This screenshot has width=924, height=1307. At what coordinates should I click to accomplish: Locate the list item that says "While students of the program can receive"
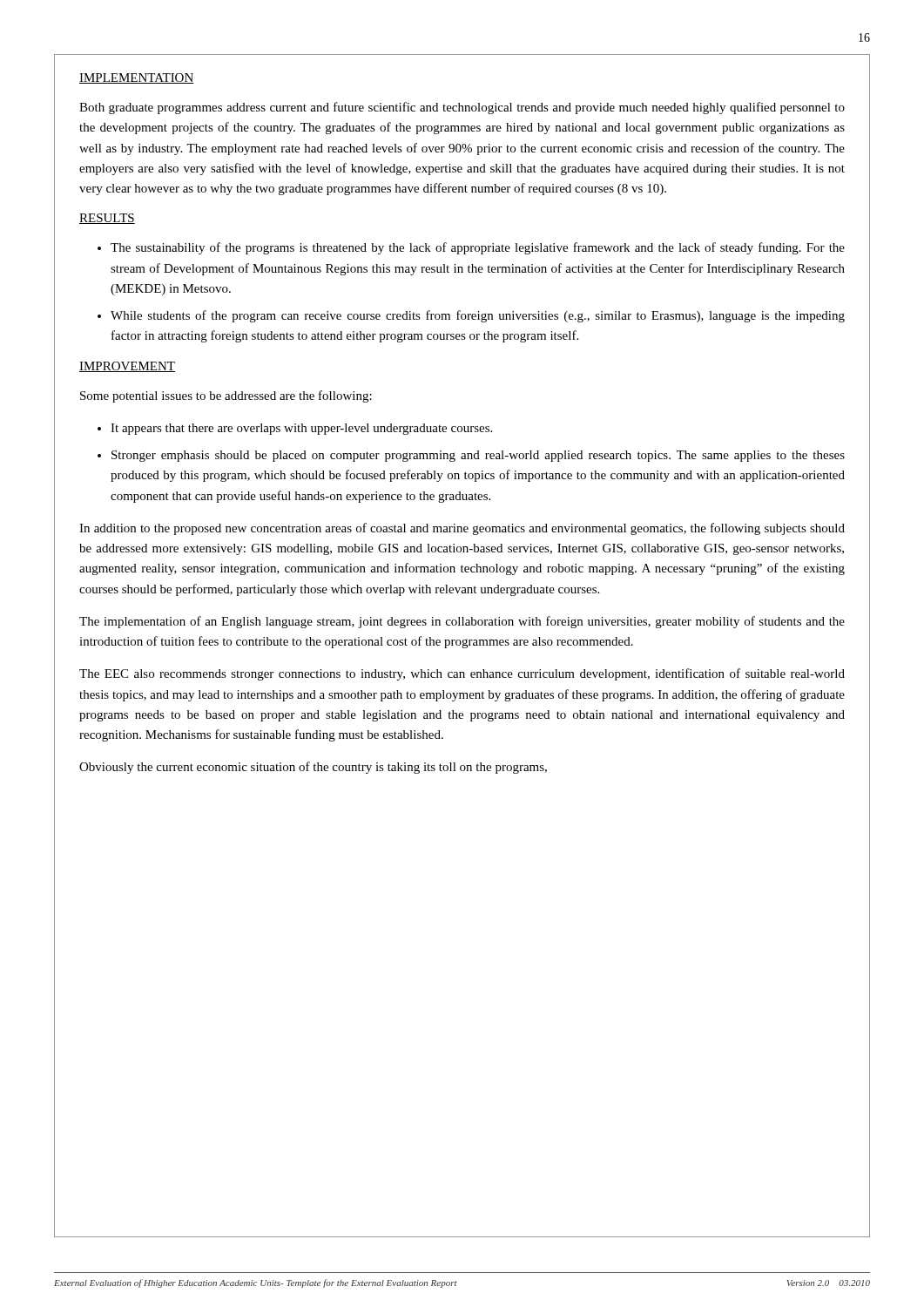[x=478, y=326]
